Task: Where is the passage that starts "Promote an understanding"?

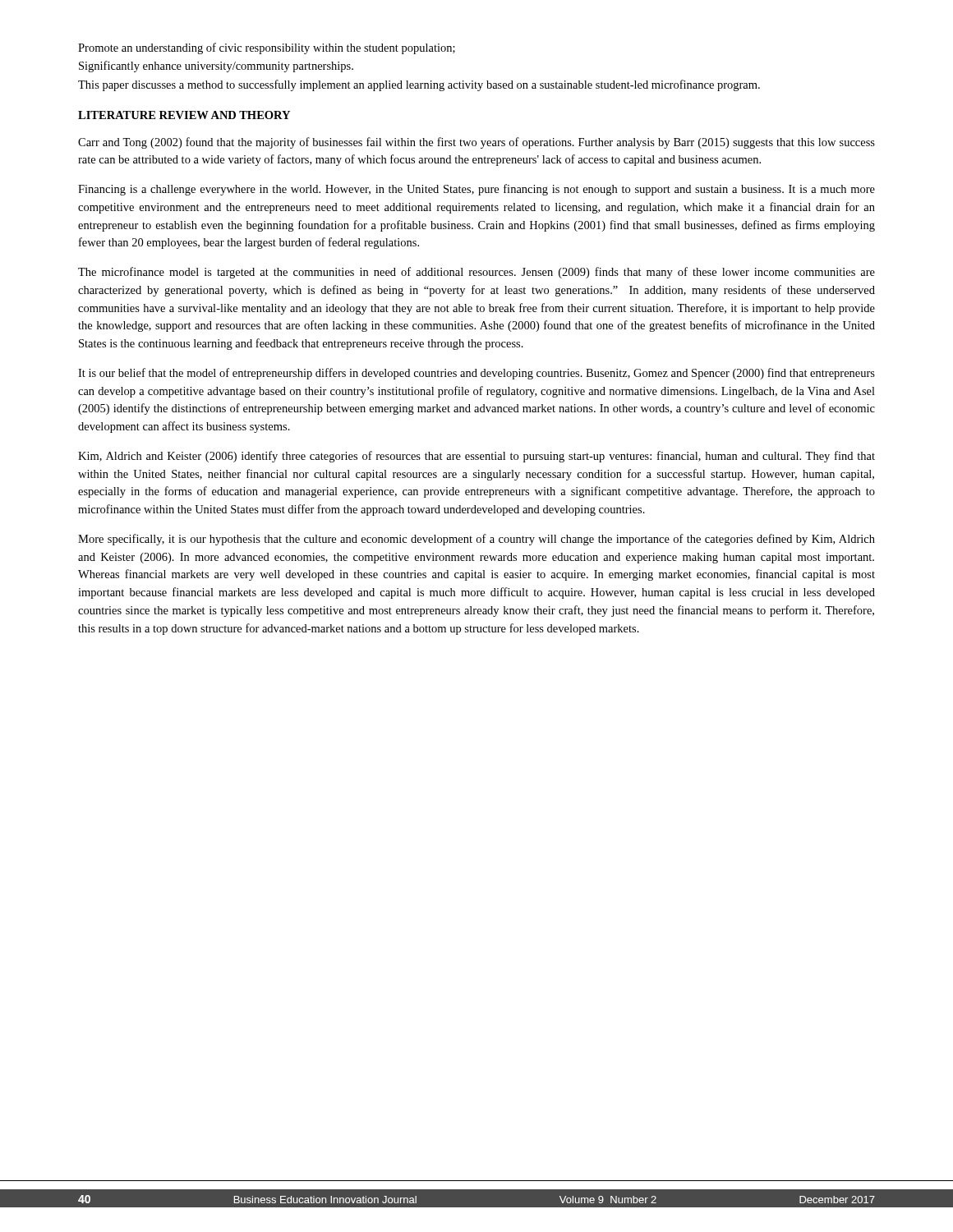Action: tap(267, 48)
